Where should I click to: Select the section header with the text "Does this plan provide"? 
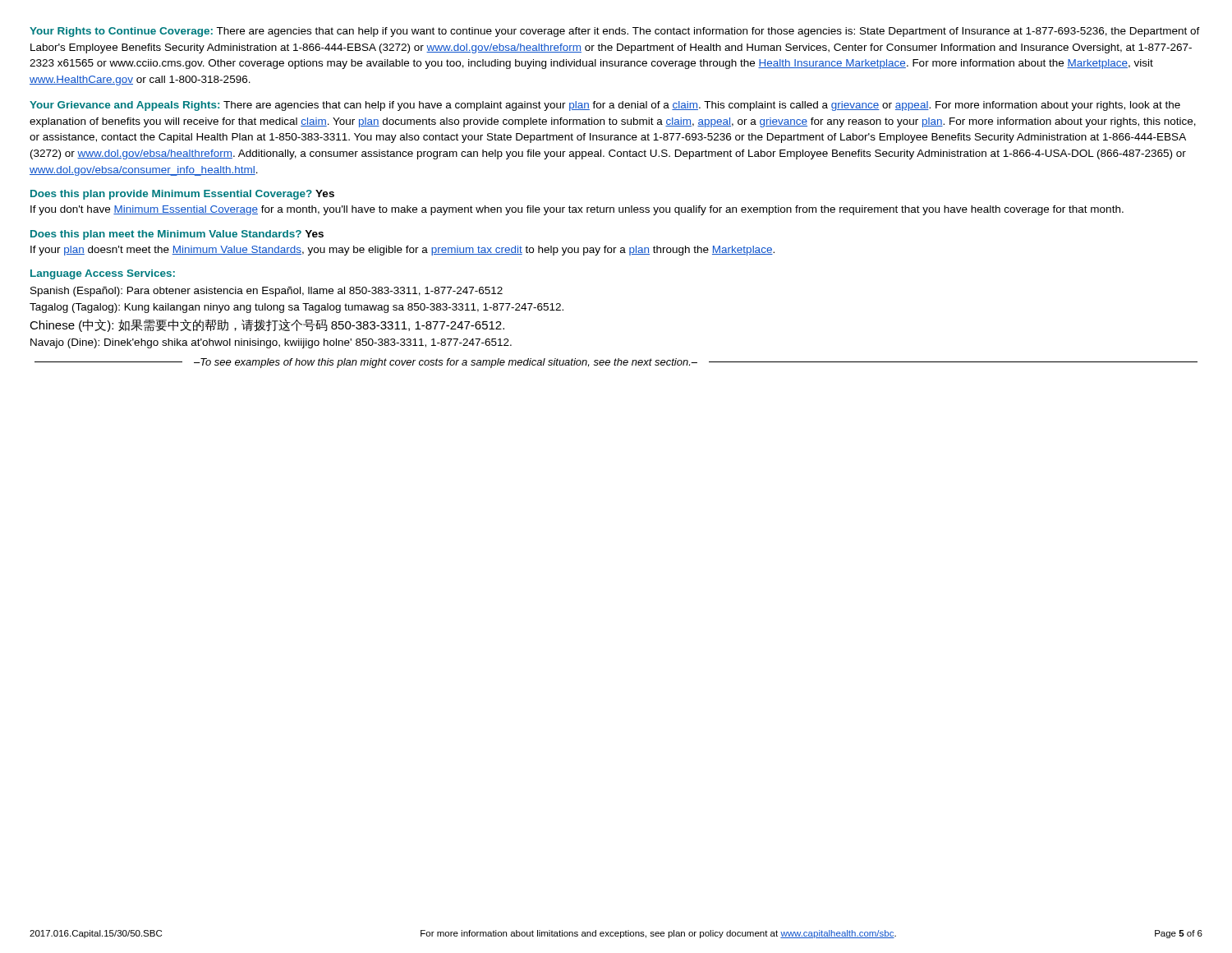tap(182, 194)
